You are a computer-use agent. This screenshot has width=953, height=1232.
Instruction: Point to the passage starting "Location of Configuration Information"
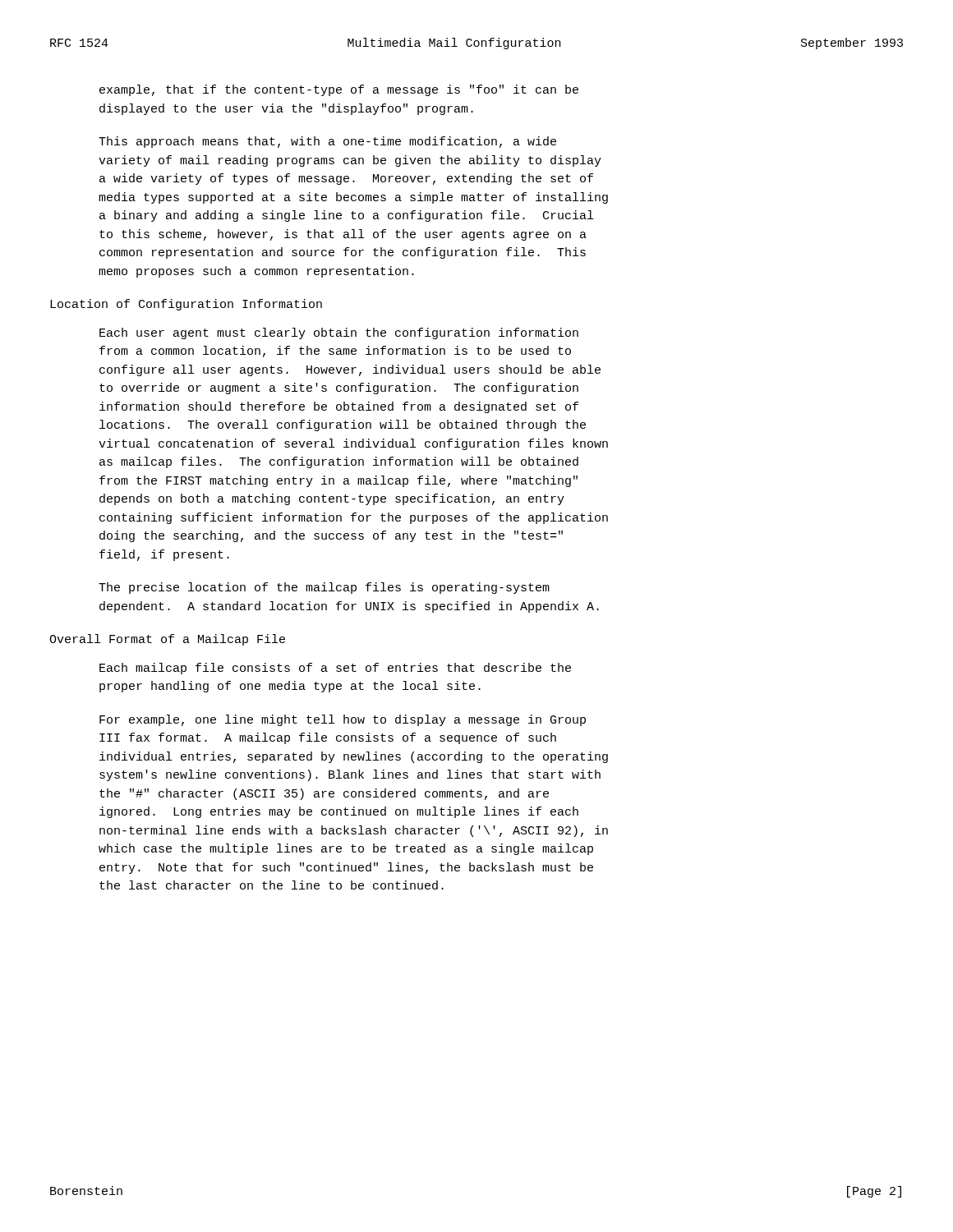186,305
